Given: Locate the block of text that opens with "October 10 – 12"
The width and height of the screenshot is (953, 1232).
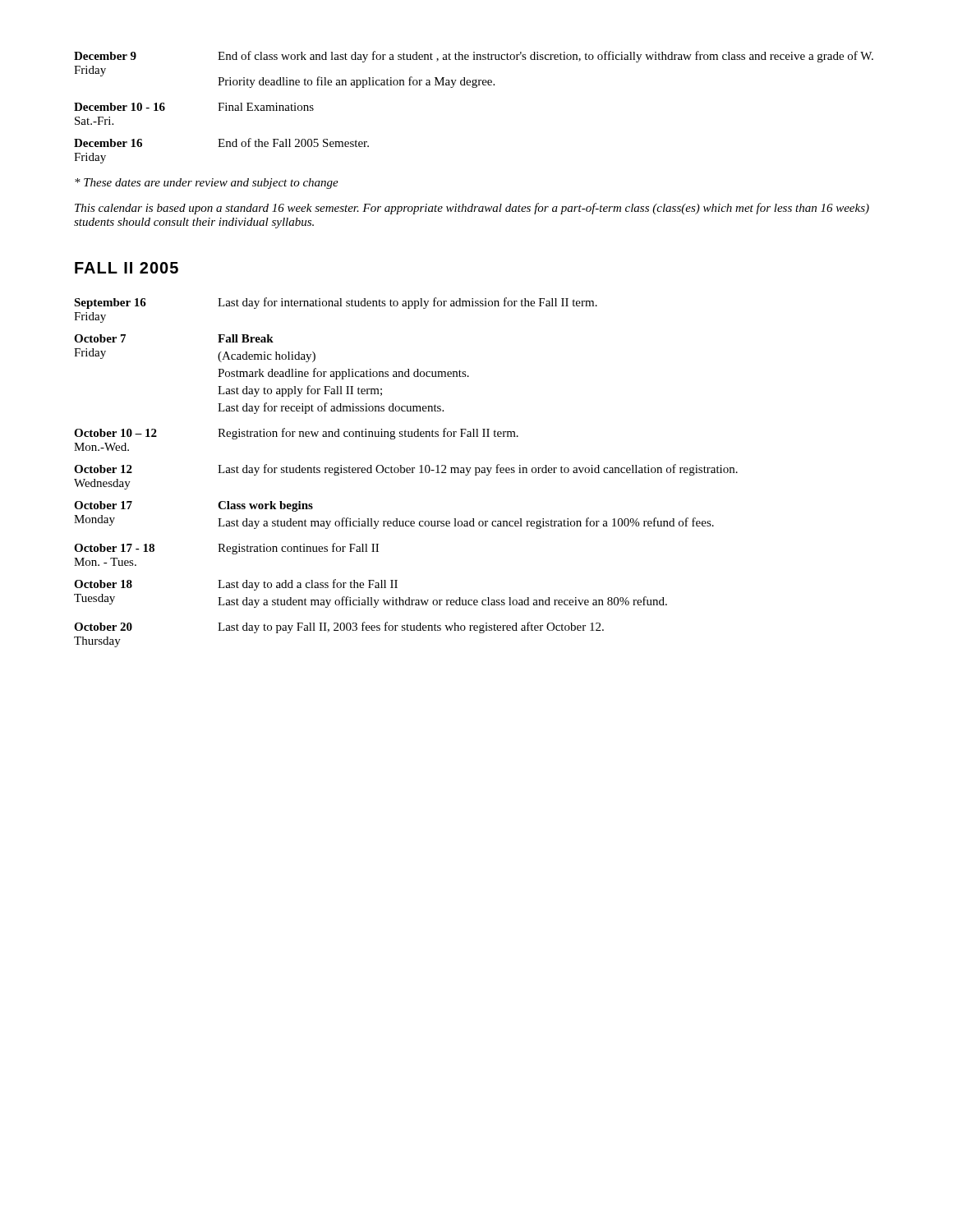Looking at the screenshot, I should click(x=476, y=440).
